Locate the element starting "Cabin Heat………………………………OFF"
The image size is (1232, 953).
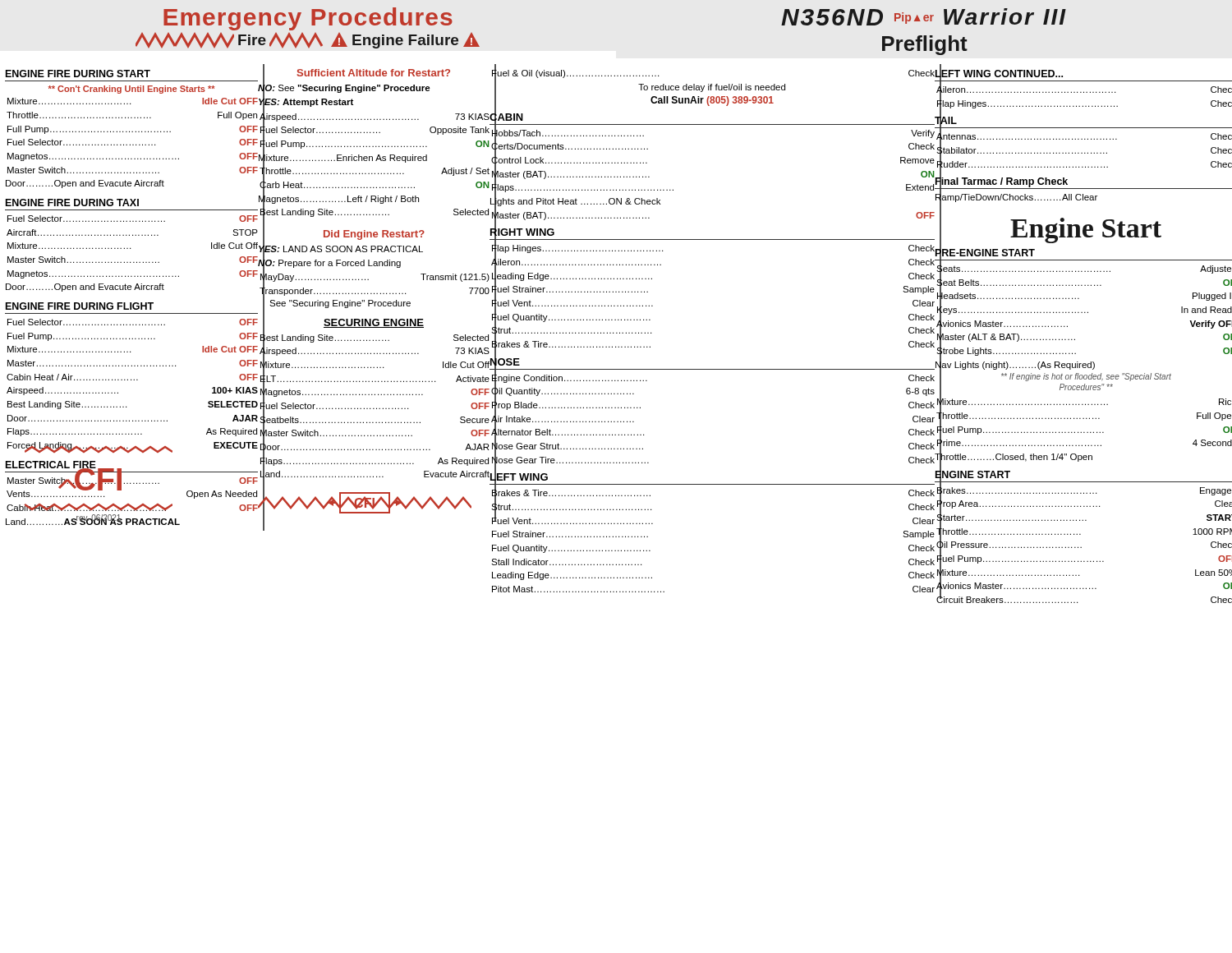pos(132,508)
